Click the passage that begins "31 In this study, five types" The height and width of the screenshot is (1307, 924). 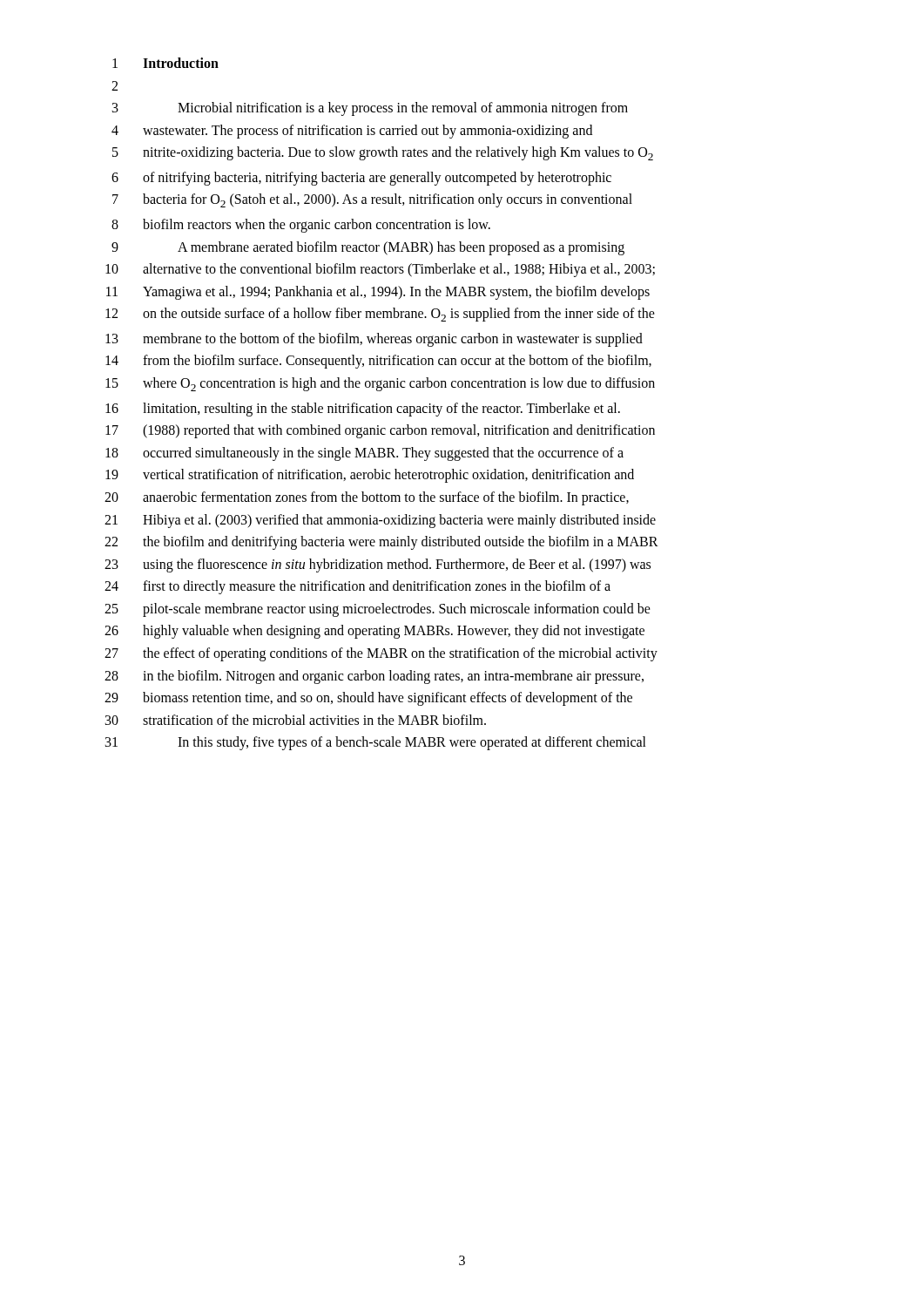(x=462, y=743)
